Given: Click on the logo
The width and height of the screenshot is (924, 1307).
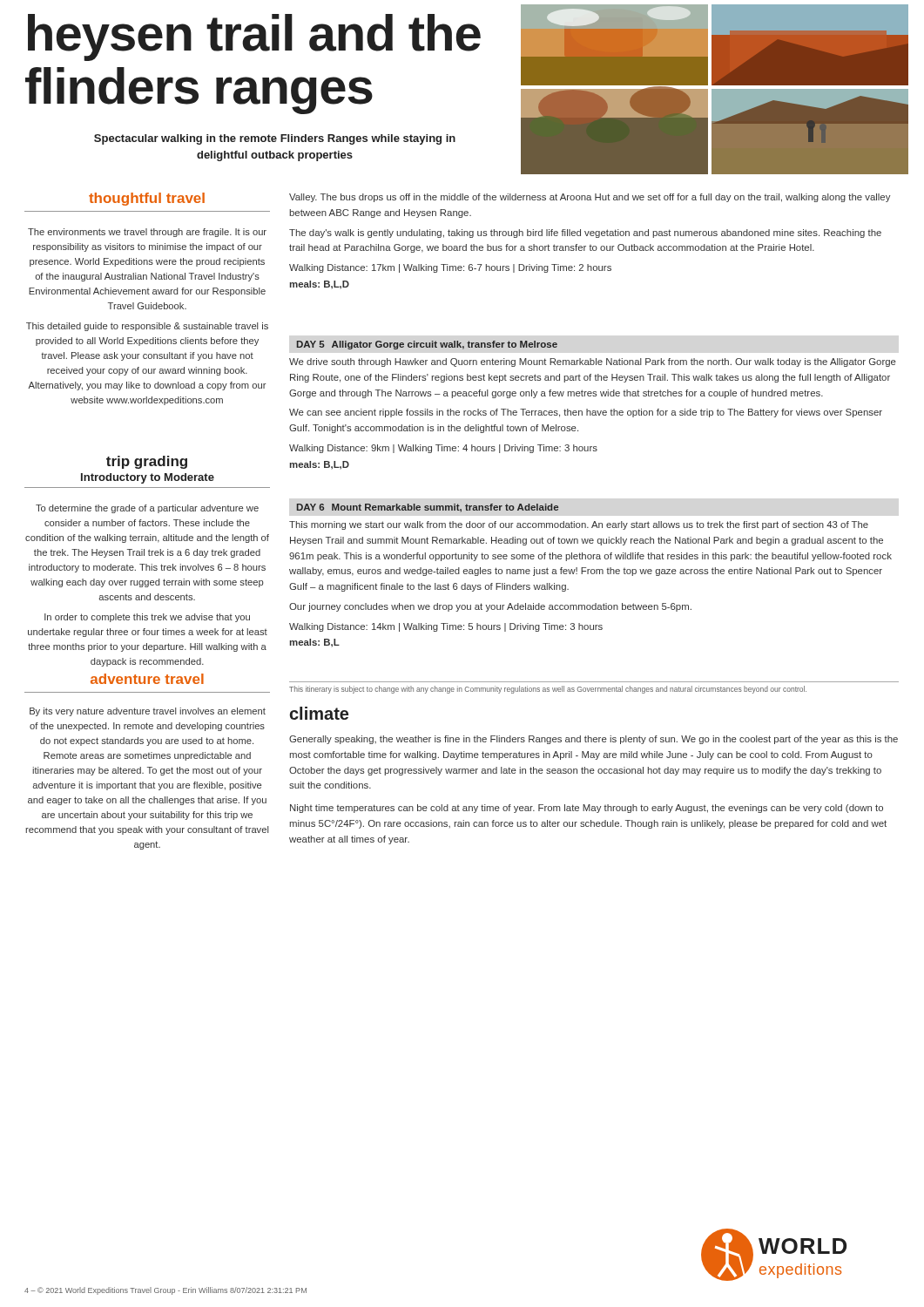Looking at the screenshot, I should 799,1255.
